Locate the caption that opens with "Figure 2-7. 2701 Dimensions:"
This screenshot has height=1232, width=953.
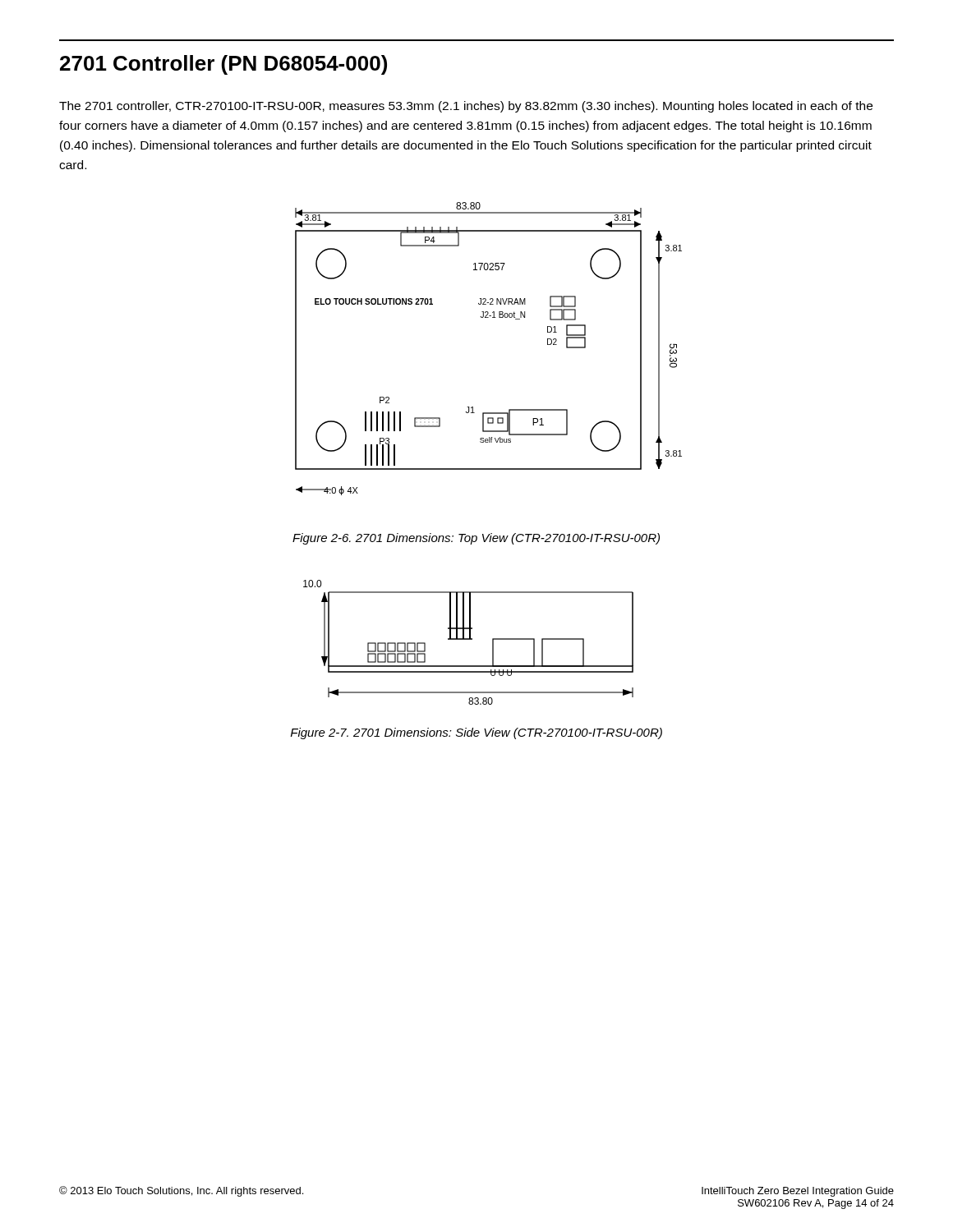coord(476,732)
